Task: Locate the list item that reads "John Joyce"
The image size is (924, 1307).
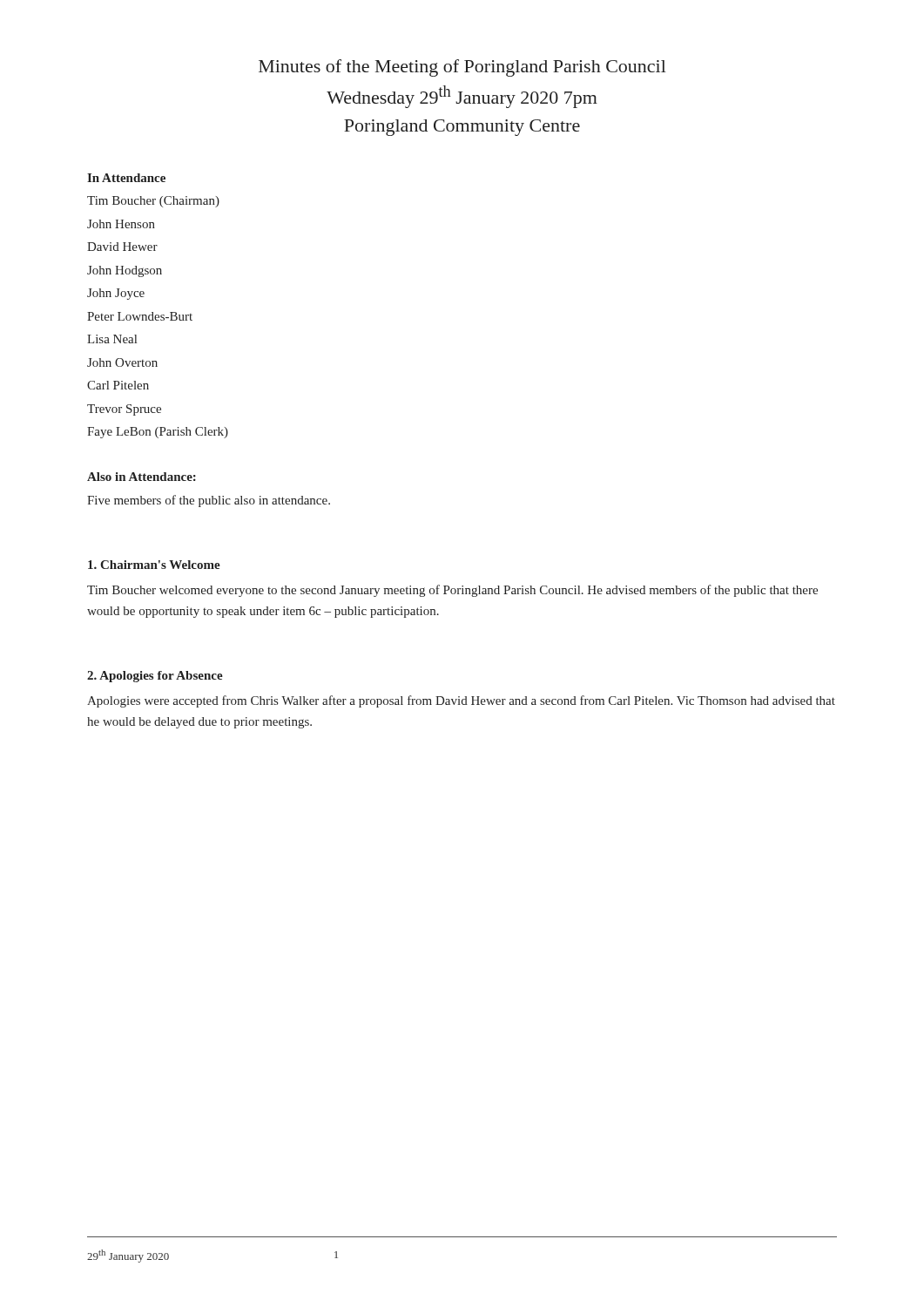Action: 116,293
